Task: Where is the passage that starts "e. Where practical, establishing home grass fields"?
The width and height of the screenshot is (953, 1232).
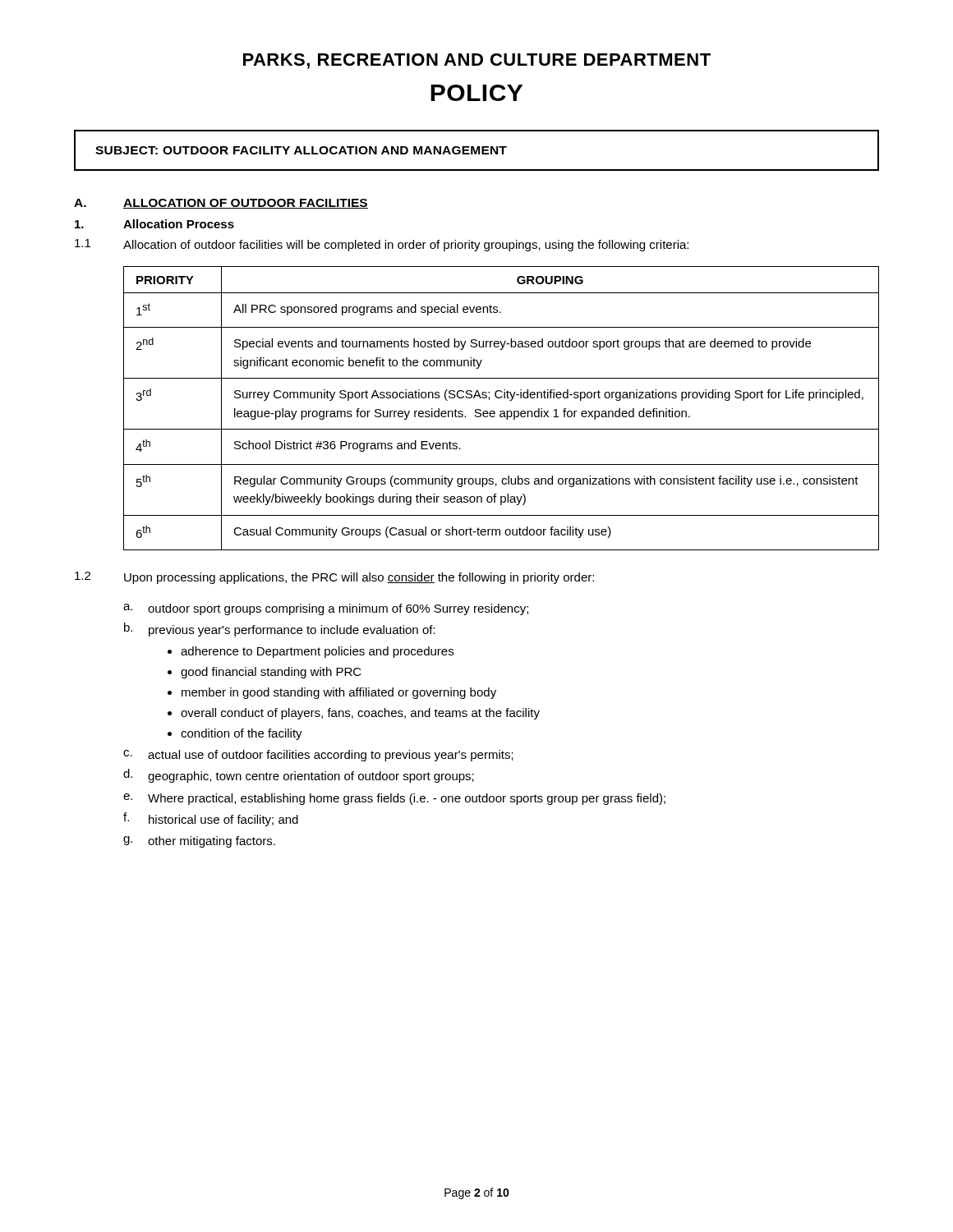Action: tap(395, 798)
